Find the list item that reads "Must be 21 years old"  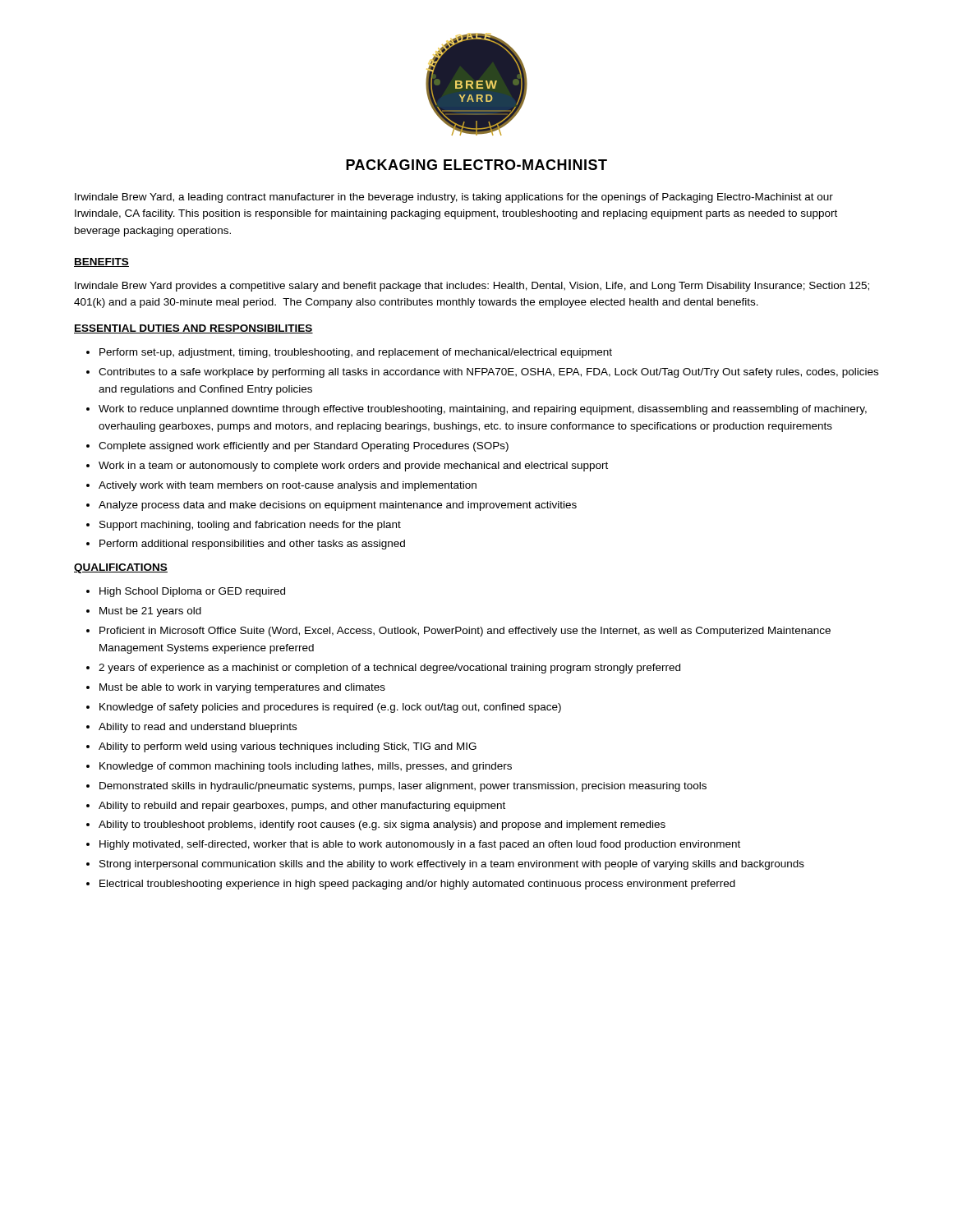point(150,611)
